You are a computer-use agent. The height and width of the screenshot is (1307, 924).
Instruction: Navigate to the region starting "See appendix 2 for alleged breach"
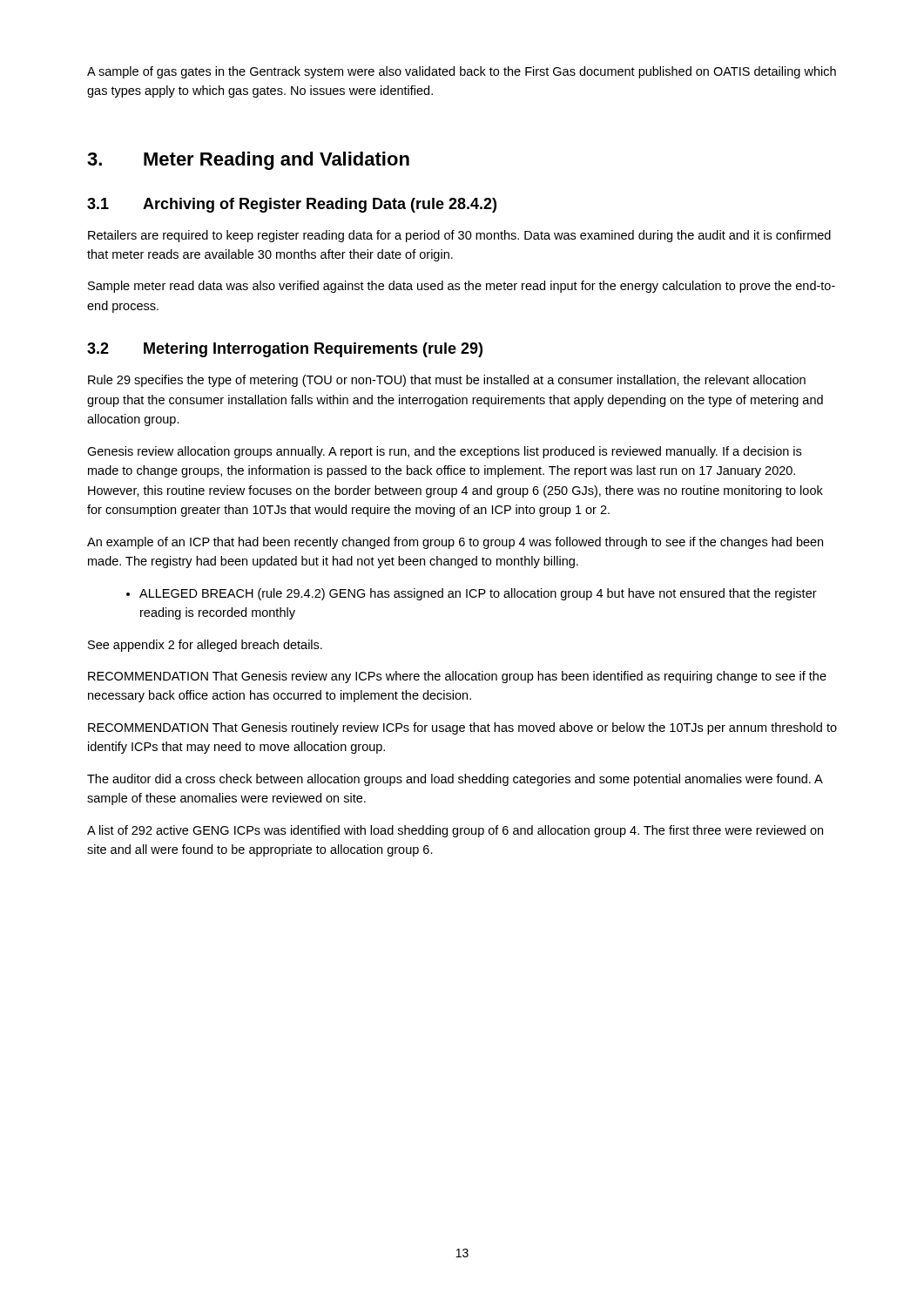(x=205, y=646)
